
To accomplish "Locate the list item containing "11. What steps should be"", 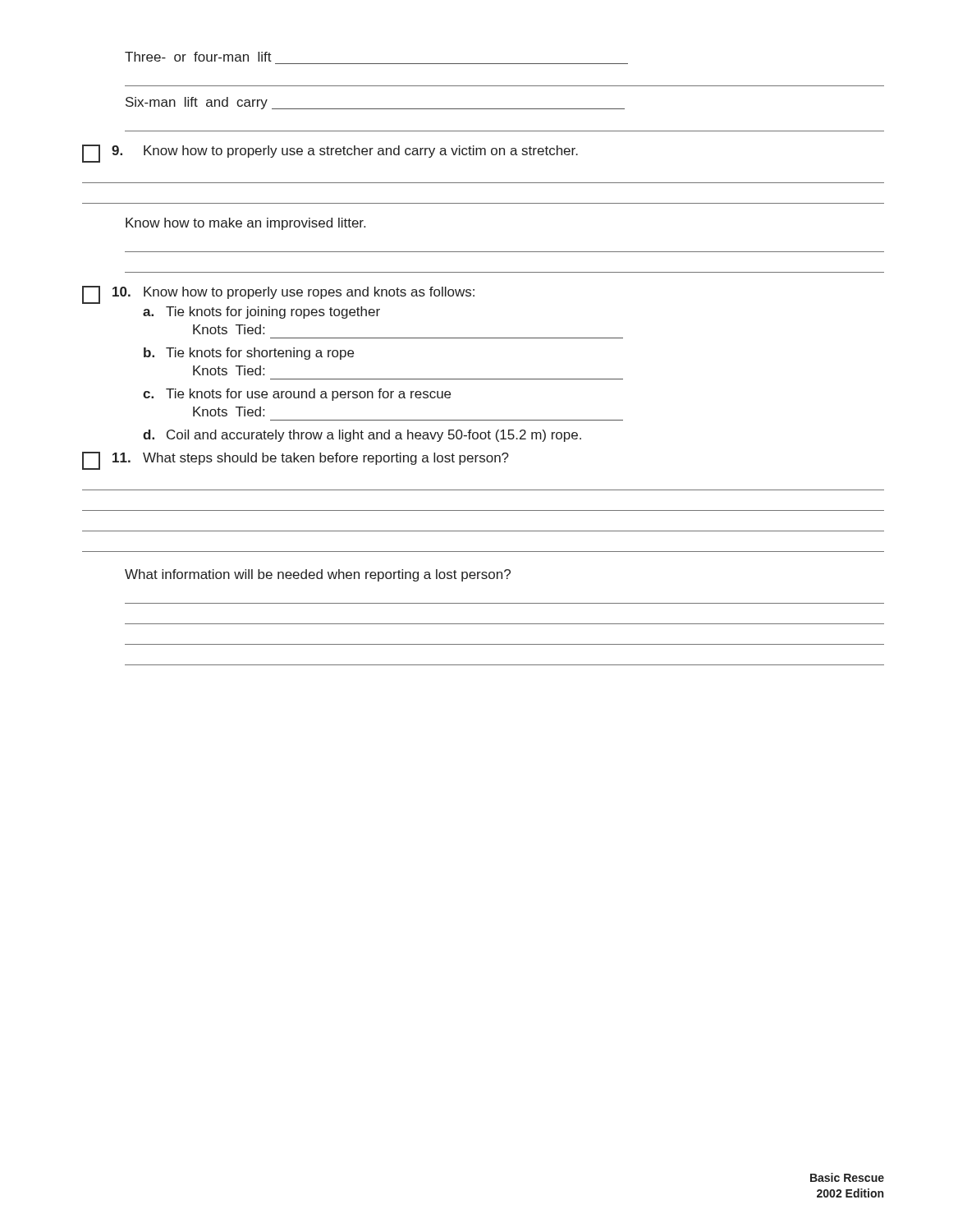I will tap(483, 501).
